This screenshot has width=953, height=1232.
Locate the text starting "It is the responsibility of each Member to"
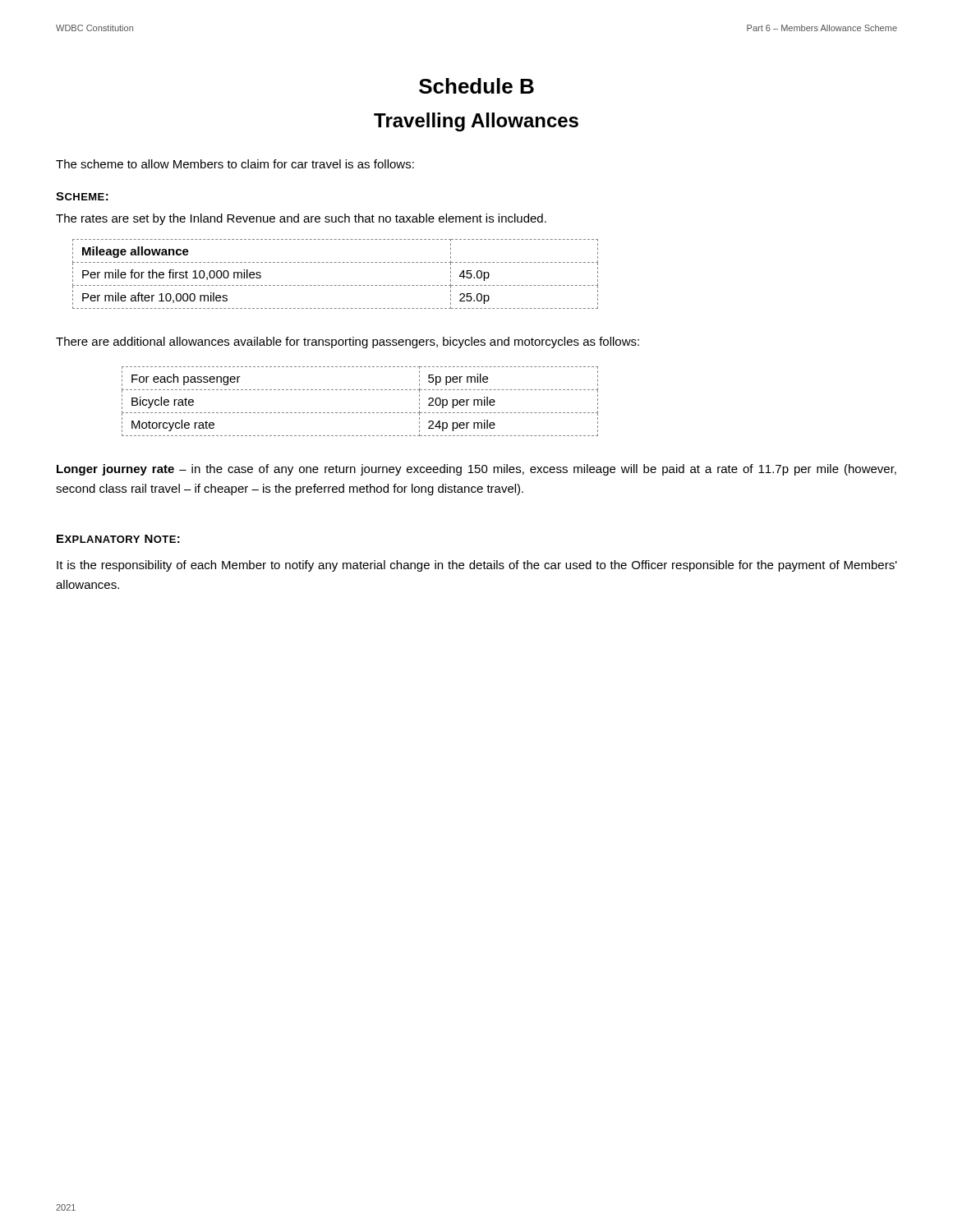tap(476, 575)
